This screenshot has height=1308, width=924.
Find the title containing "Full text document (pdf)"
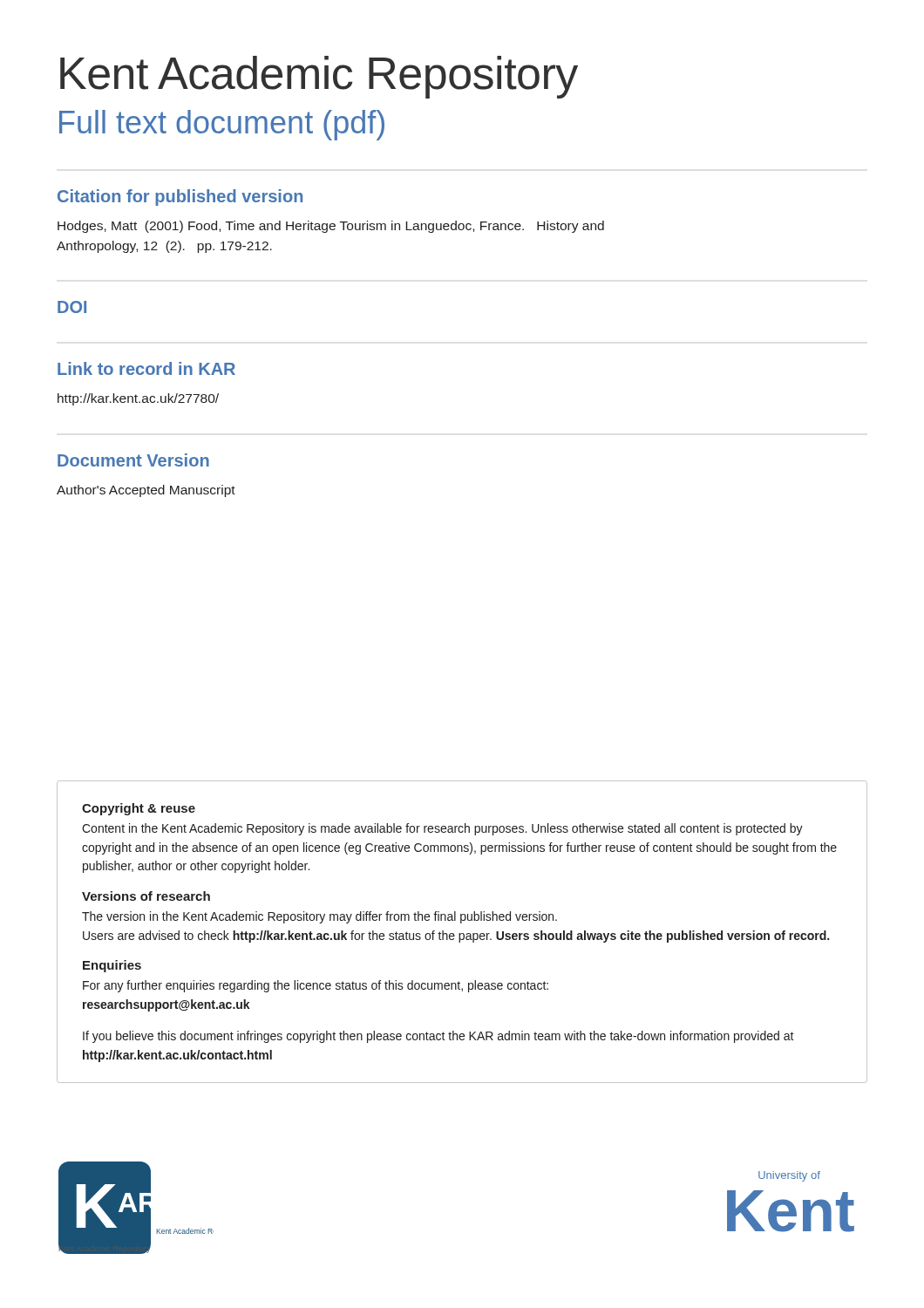221,122
